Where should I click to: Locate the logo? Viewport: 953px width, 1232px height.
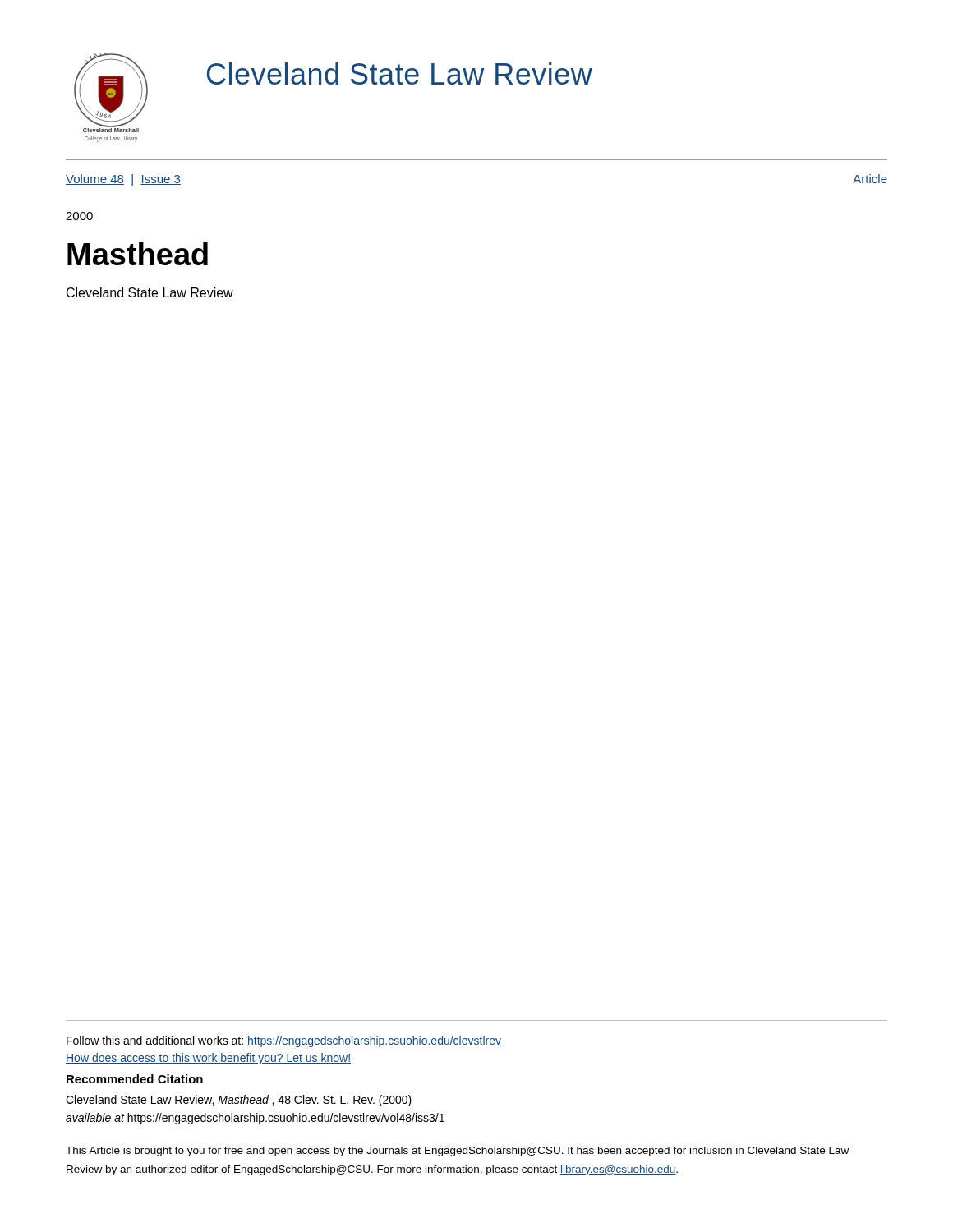click(x=119, y=101)
